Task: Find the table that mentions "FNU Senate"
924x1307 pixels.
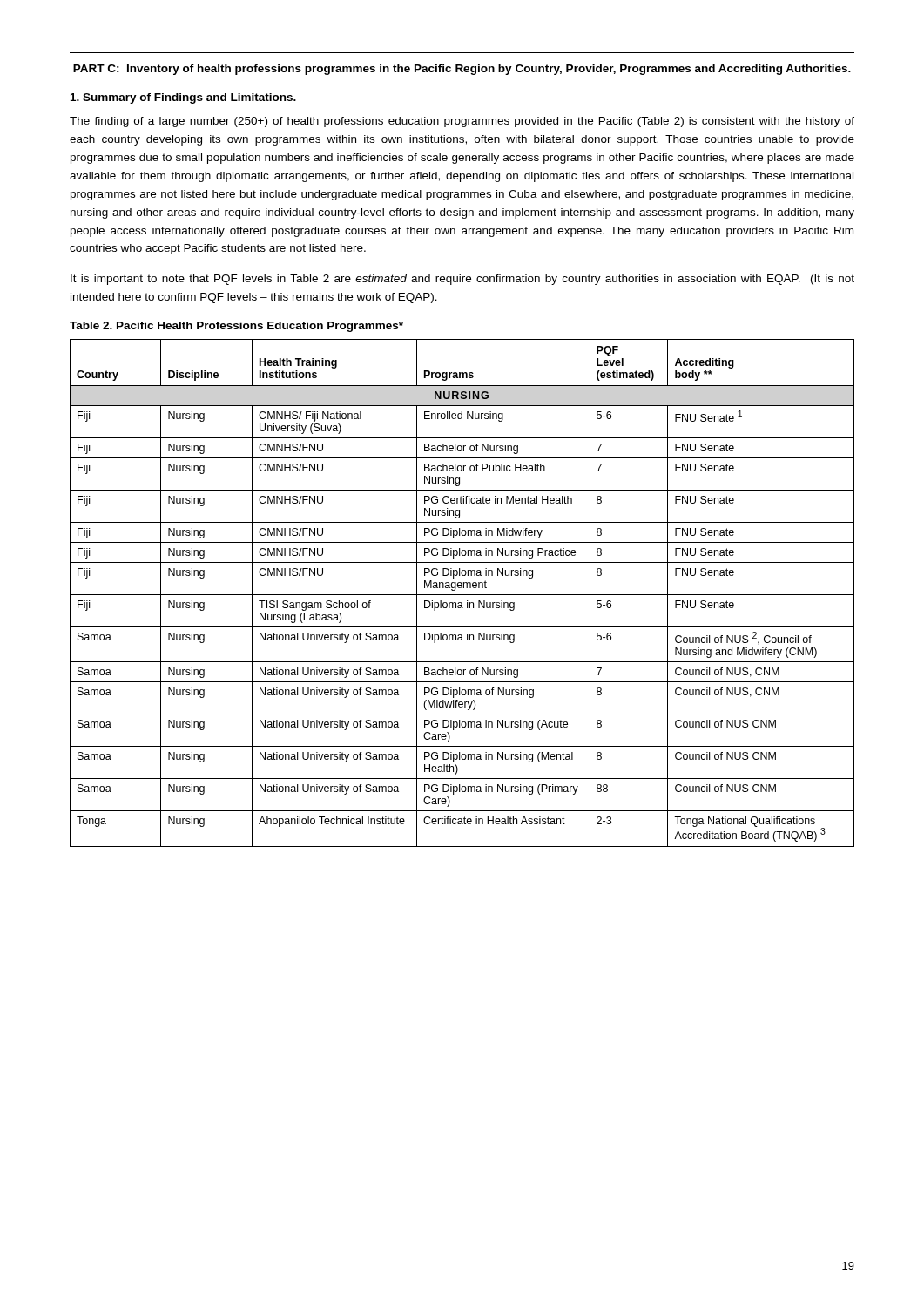Action: point(462,593)
